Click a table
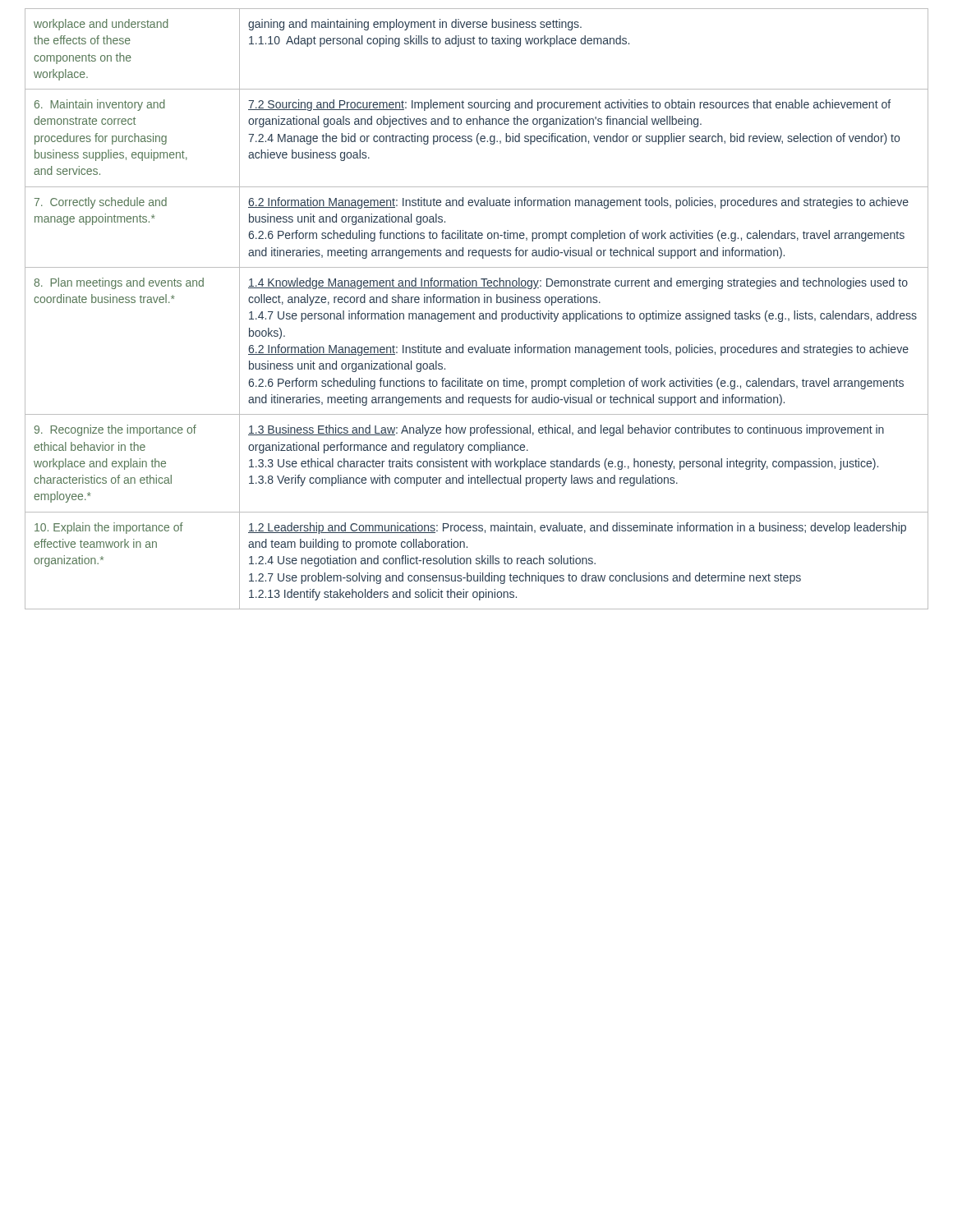Screen dimensions: 1232x953 coord(476,309)
